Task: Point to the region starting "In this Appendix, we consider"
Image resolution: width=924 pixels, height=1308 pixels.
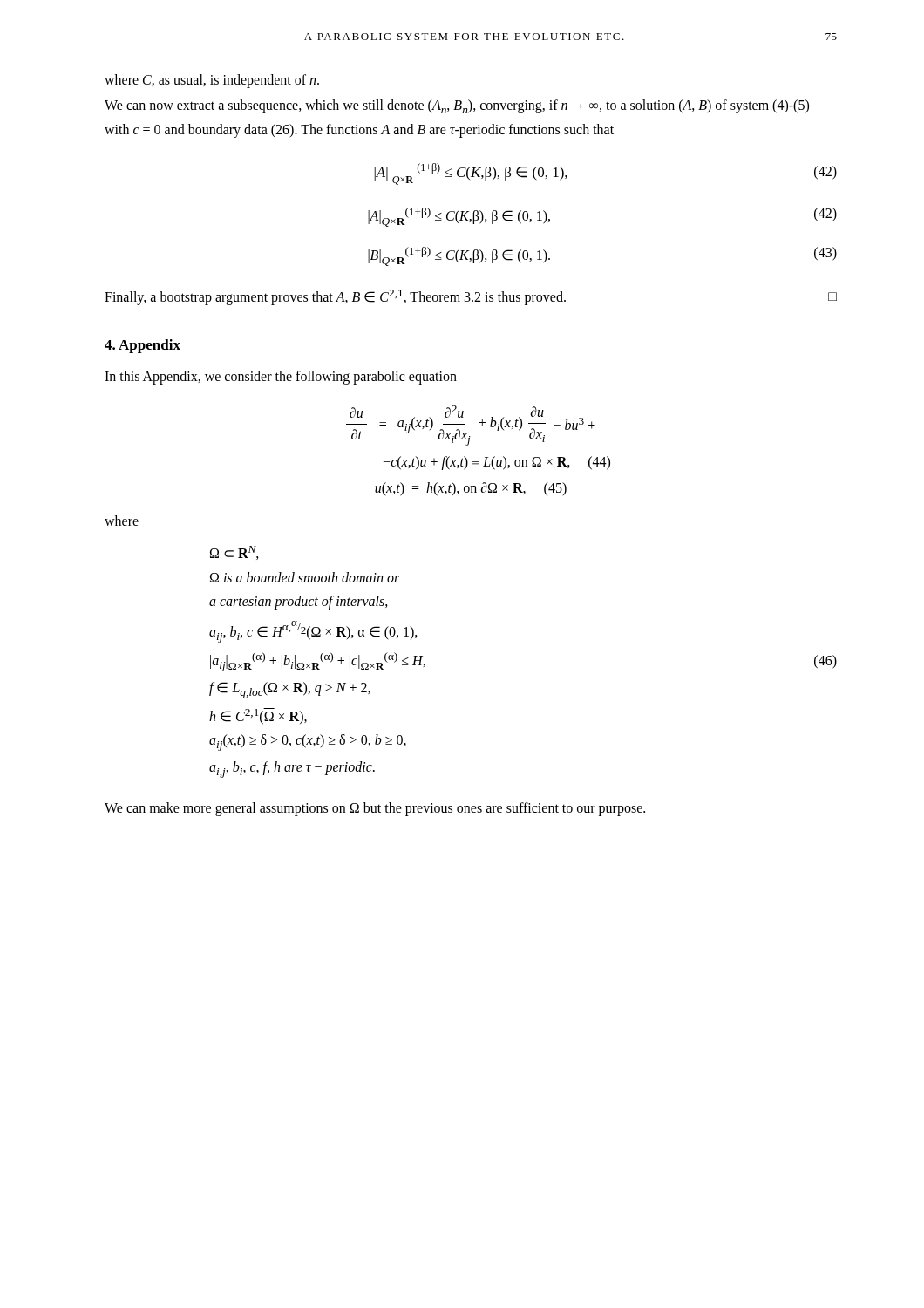Action: click(x=281, y=376)
